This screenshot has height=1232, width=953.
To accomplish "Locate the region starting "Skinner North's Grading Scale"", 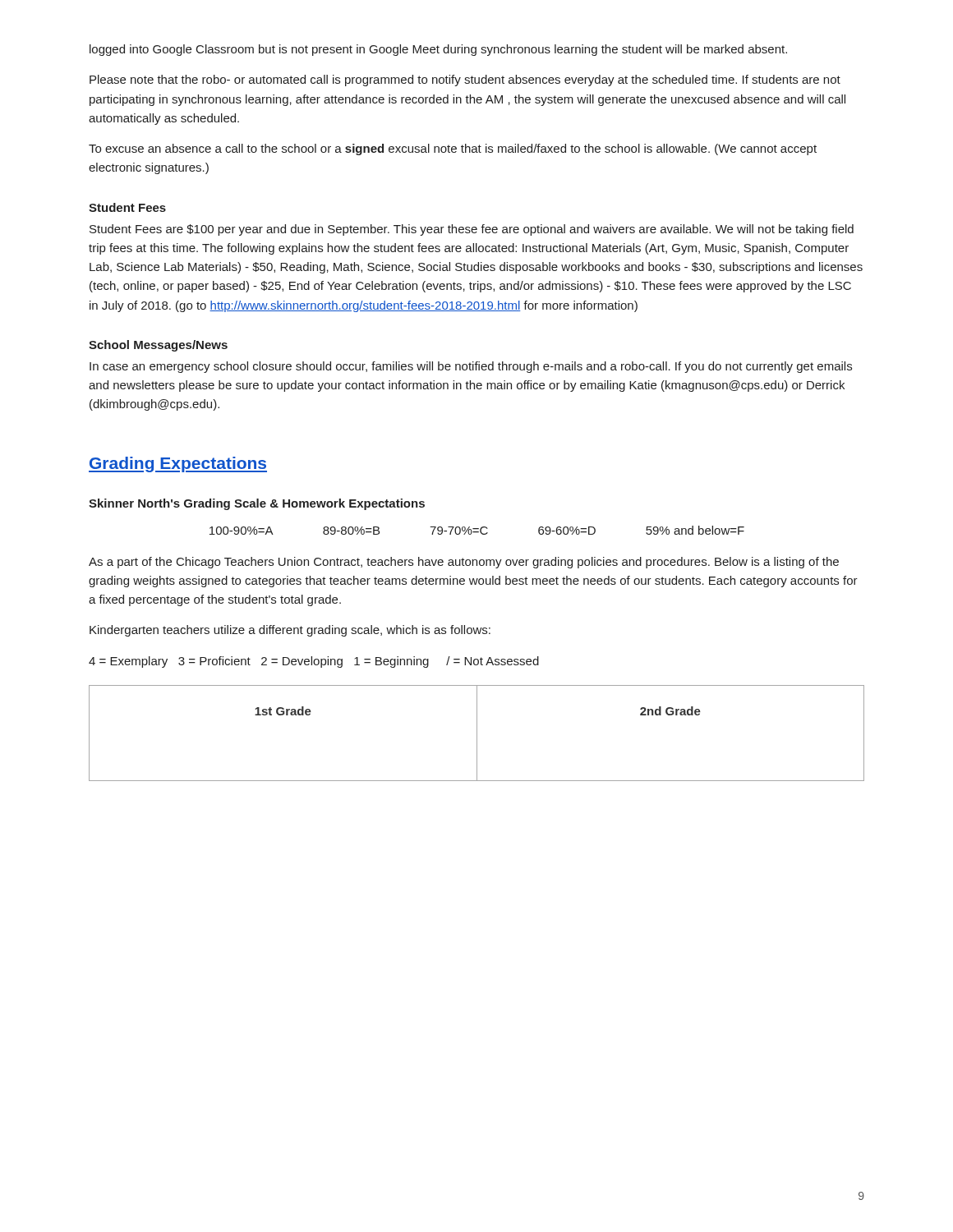I will pos(257,503).
